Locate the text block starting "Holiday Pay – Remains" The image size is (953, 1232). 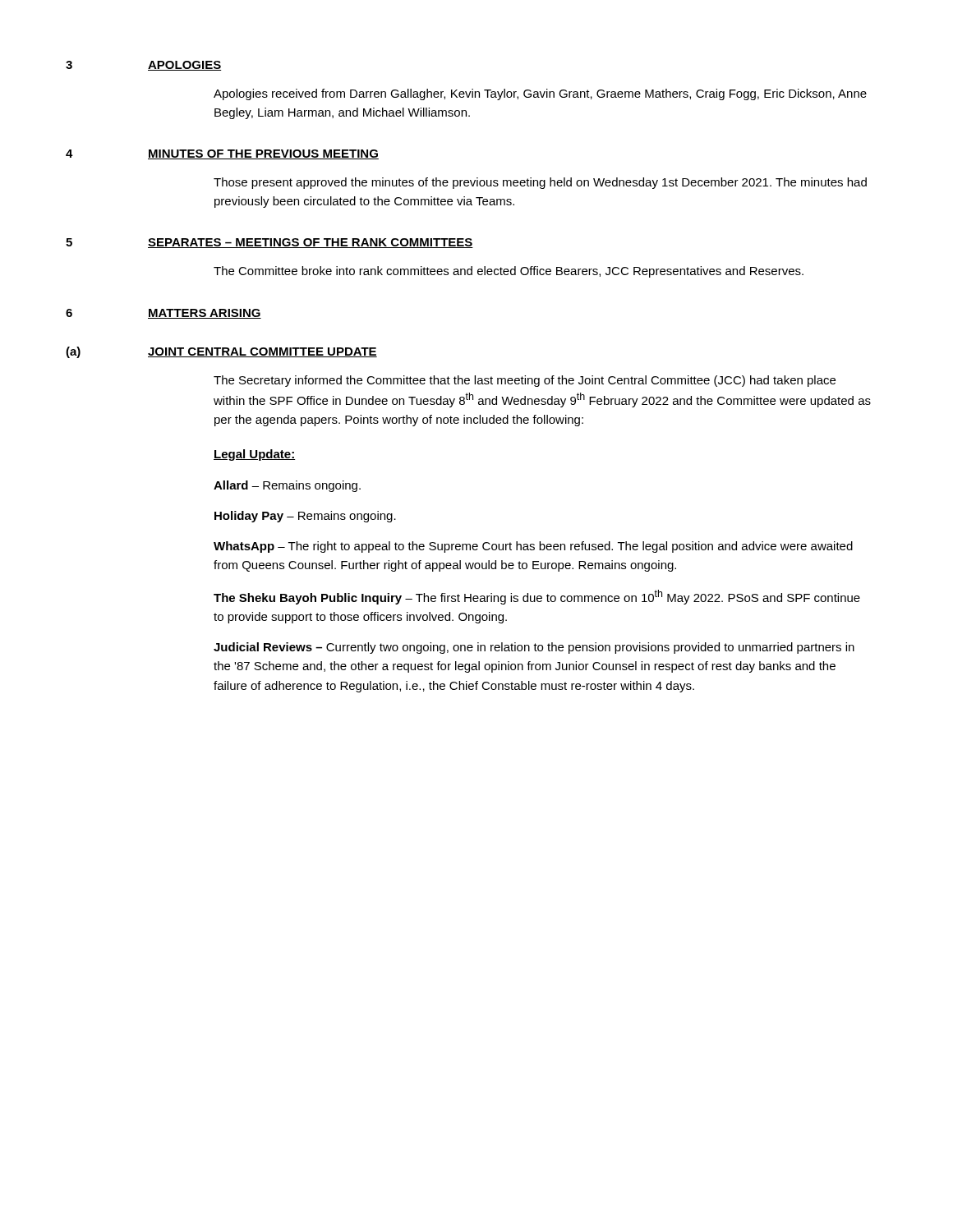[305, 515]
